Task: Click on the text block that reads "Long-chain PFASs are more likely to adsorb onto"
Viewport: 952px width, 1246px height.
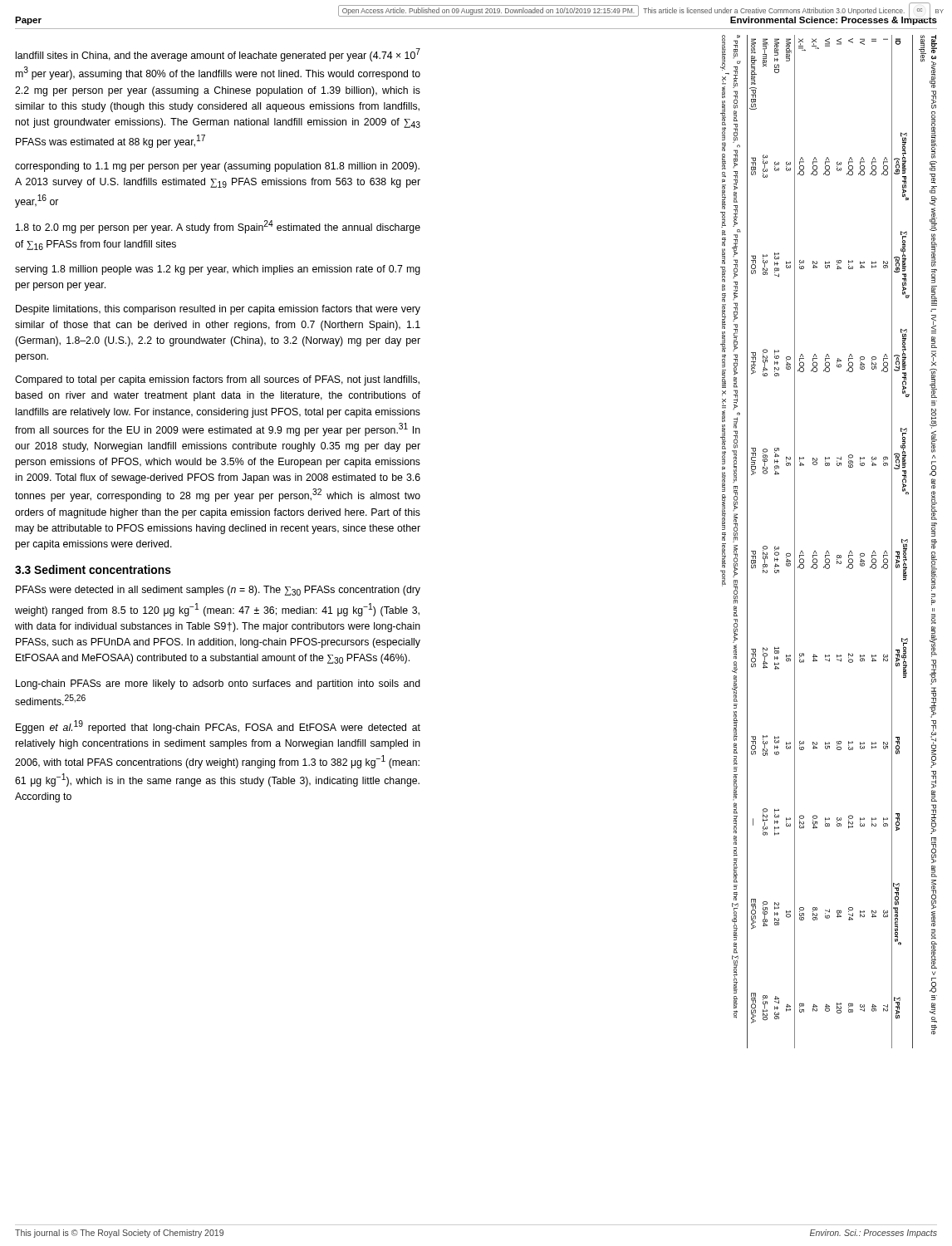Action: [218, 693]
